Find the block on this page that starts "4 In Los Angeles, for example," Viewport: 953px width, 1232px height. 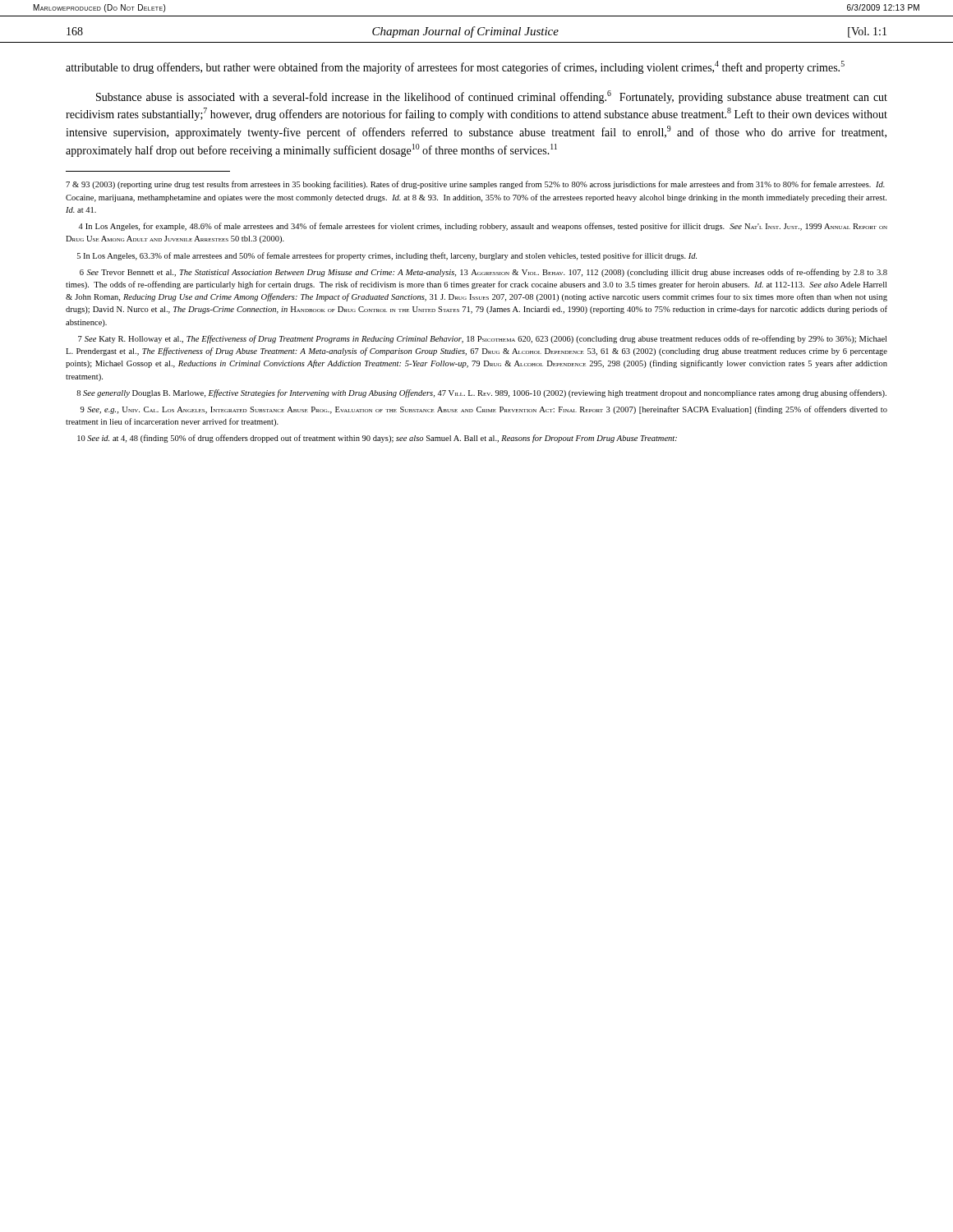[476, 233]
